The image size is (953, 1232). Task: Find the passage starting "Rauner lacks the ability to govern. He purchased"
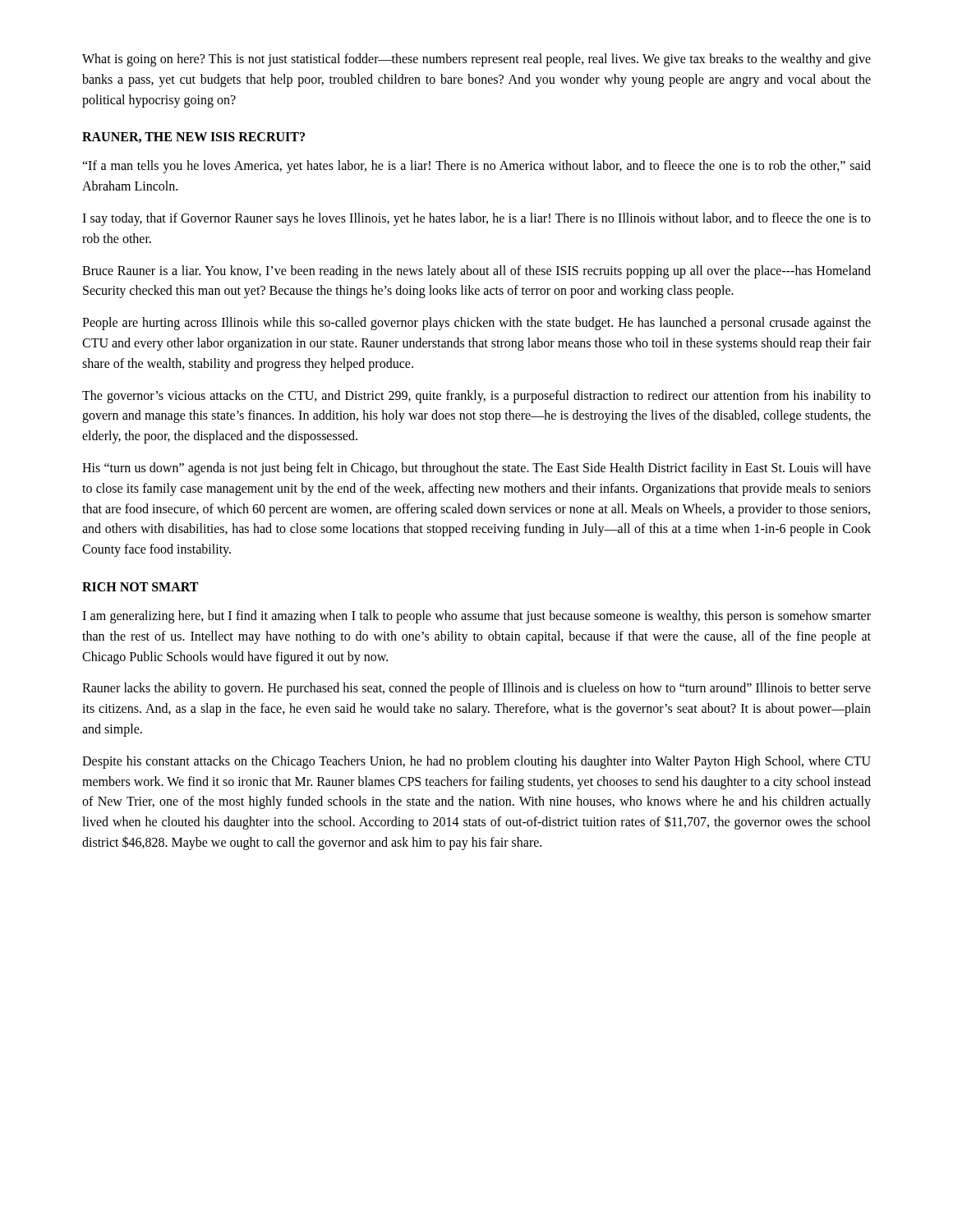[476, 709]
